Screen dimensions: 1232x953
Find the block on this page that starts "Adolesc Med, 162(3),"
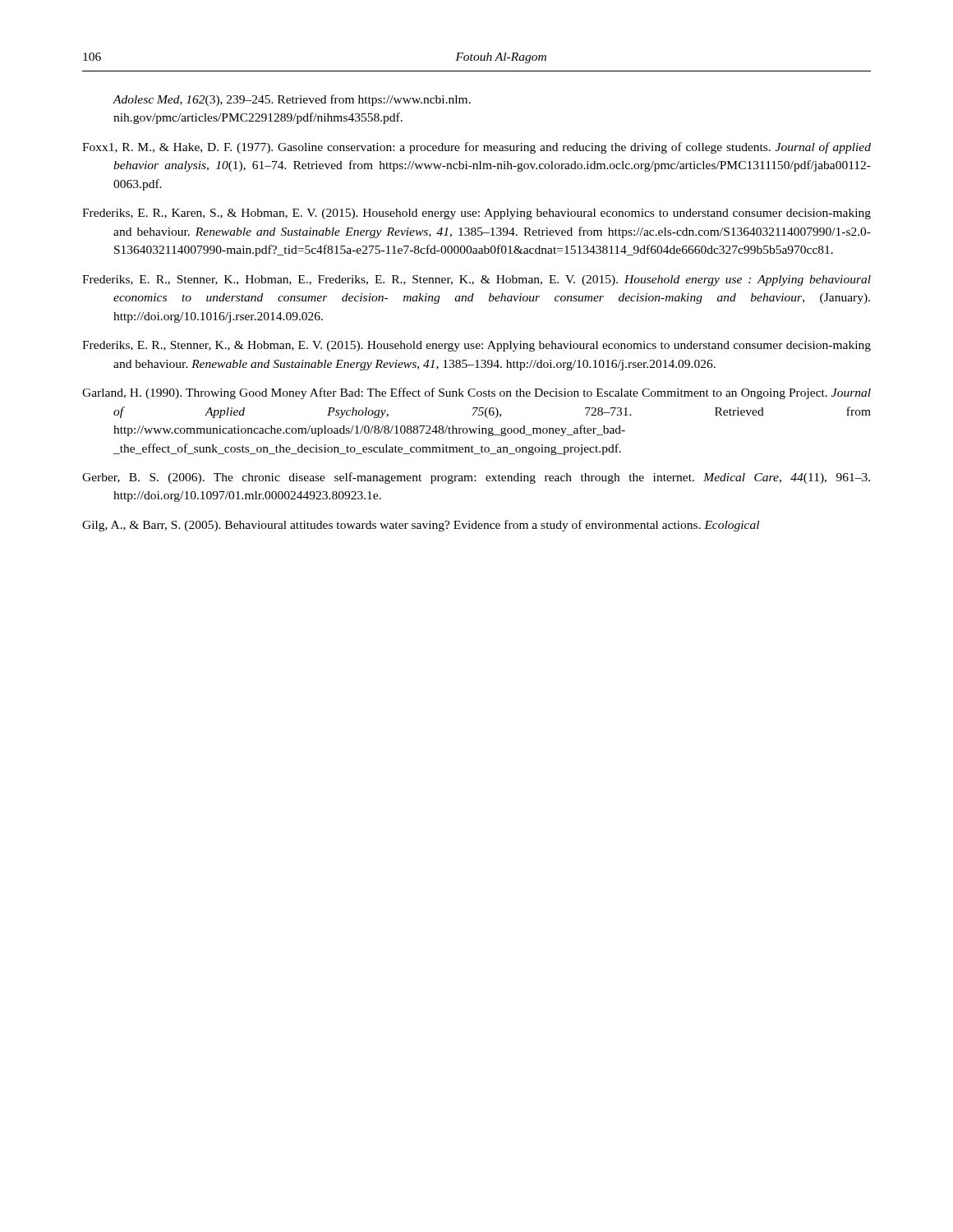pos(292,108)
